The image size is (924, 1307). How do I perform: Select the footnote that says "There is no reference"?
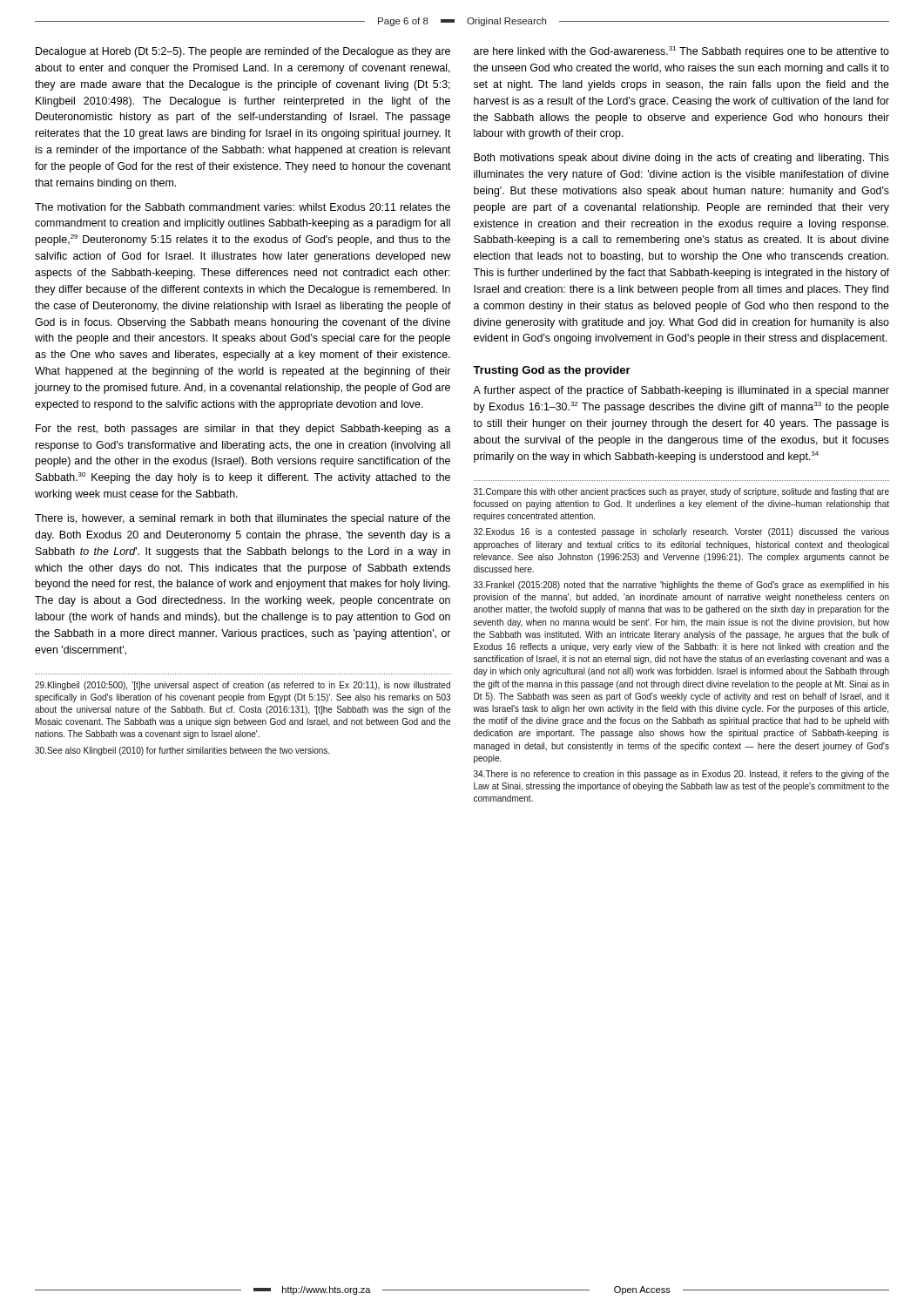click(x=681, y=787)
